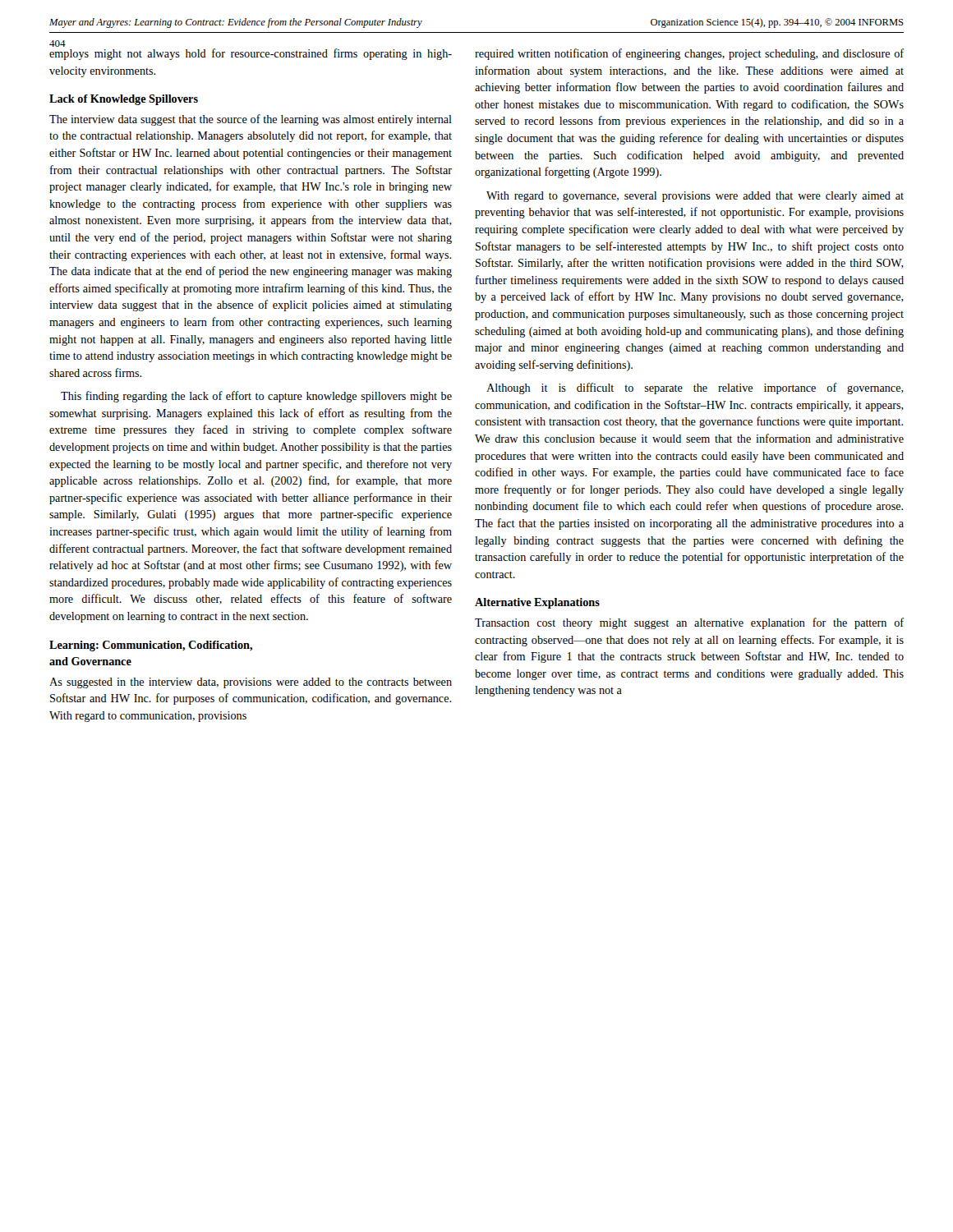
Task: Select the element starting "required written notification of engineering changes, project"
Action: click(689, 113)
